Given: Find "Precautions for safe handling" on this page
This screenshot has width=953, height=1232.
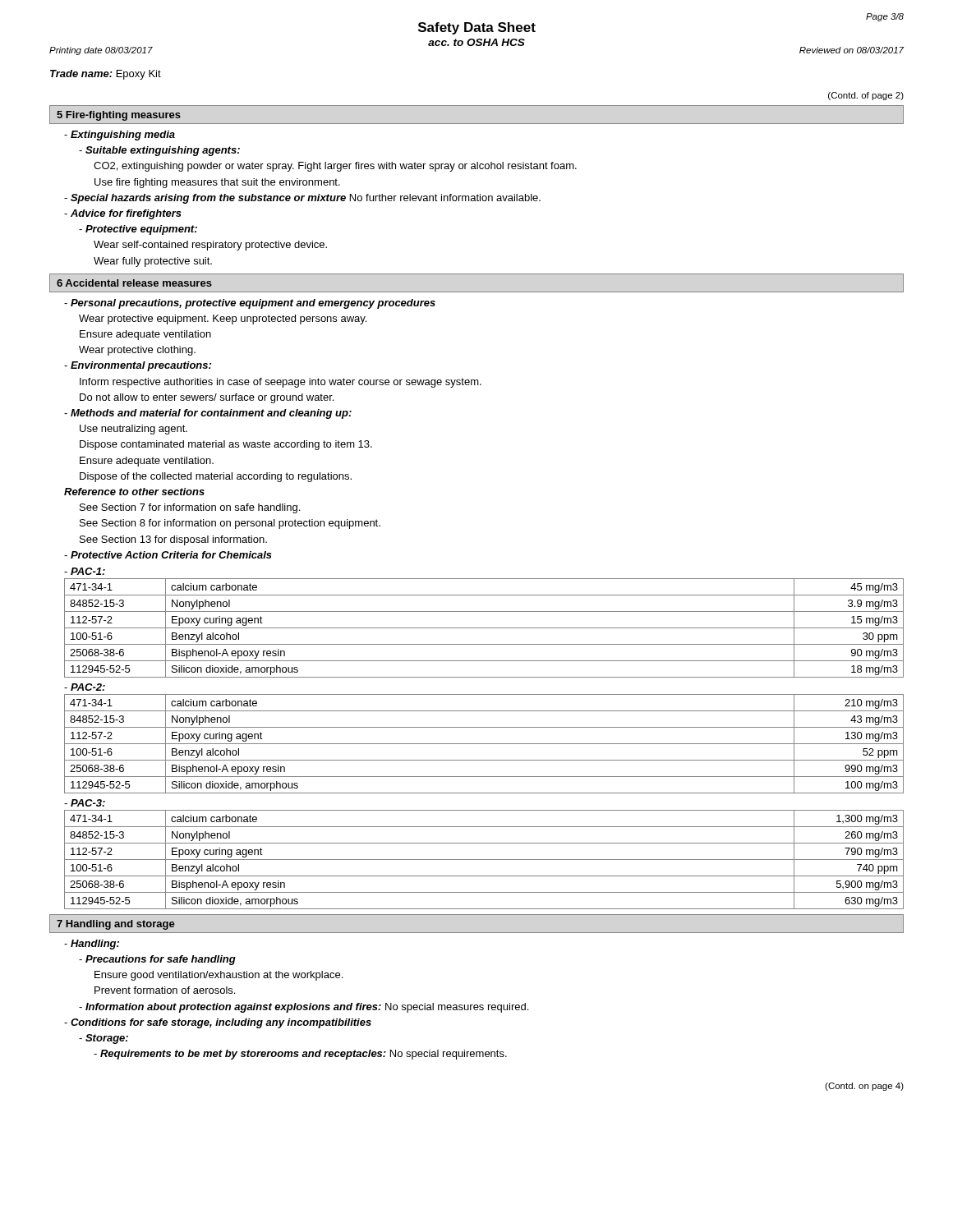Looking at the screenshot, I should pyautogui.click(x=157, y=959).
